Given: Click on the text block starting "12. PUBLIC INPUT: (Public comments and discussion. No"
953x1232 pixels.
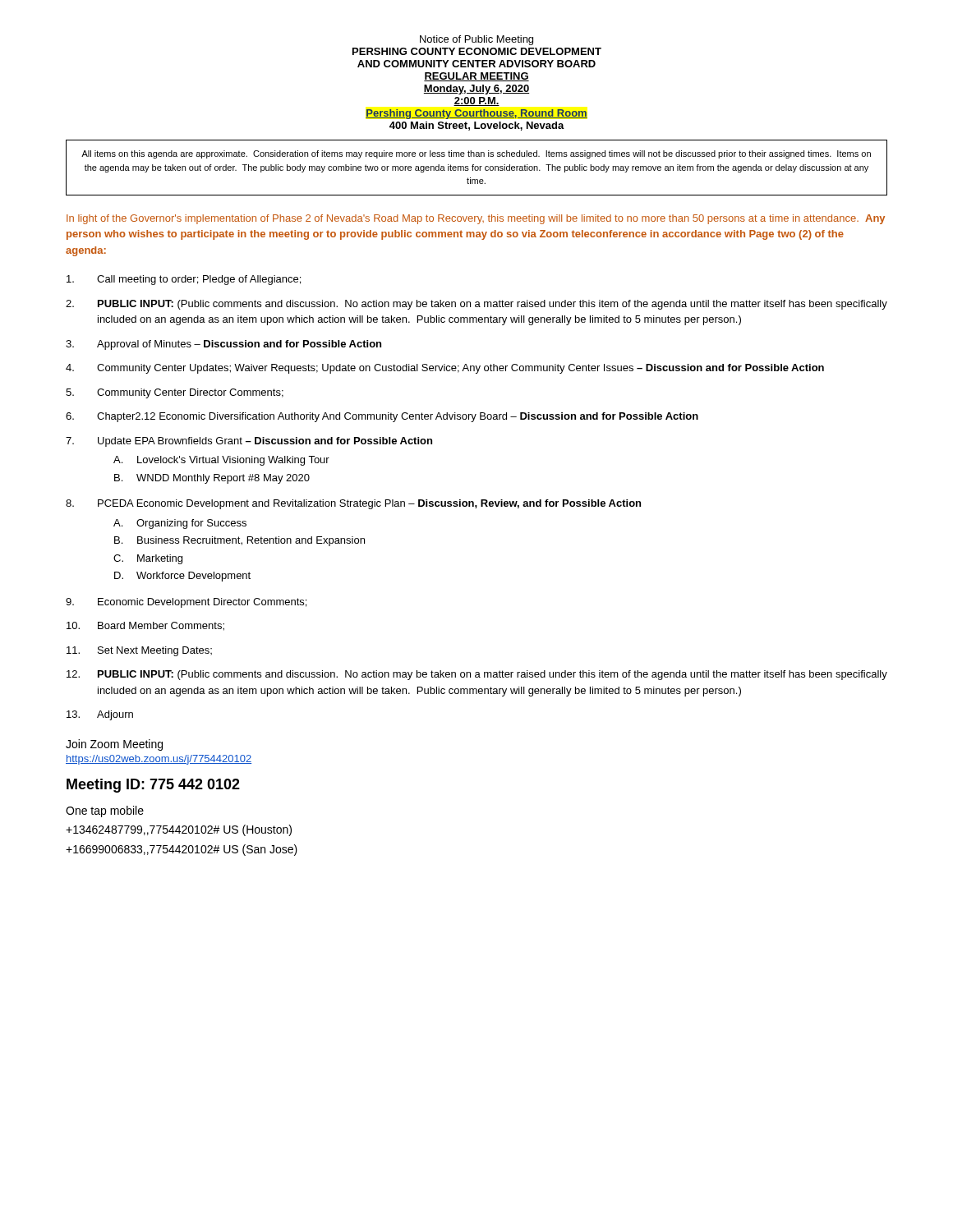Looking at the screenshot, I should [476, 682].
